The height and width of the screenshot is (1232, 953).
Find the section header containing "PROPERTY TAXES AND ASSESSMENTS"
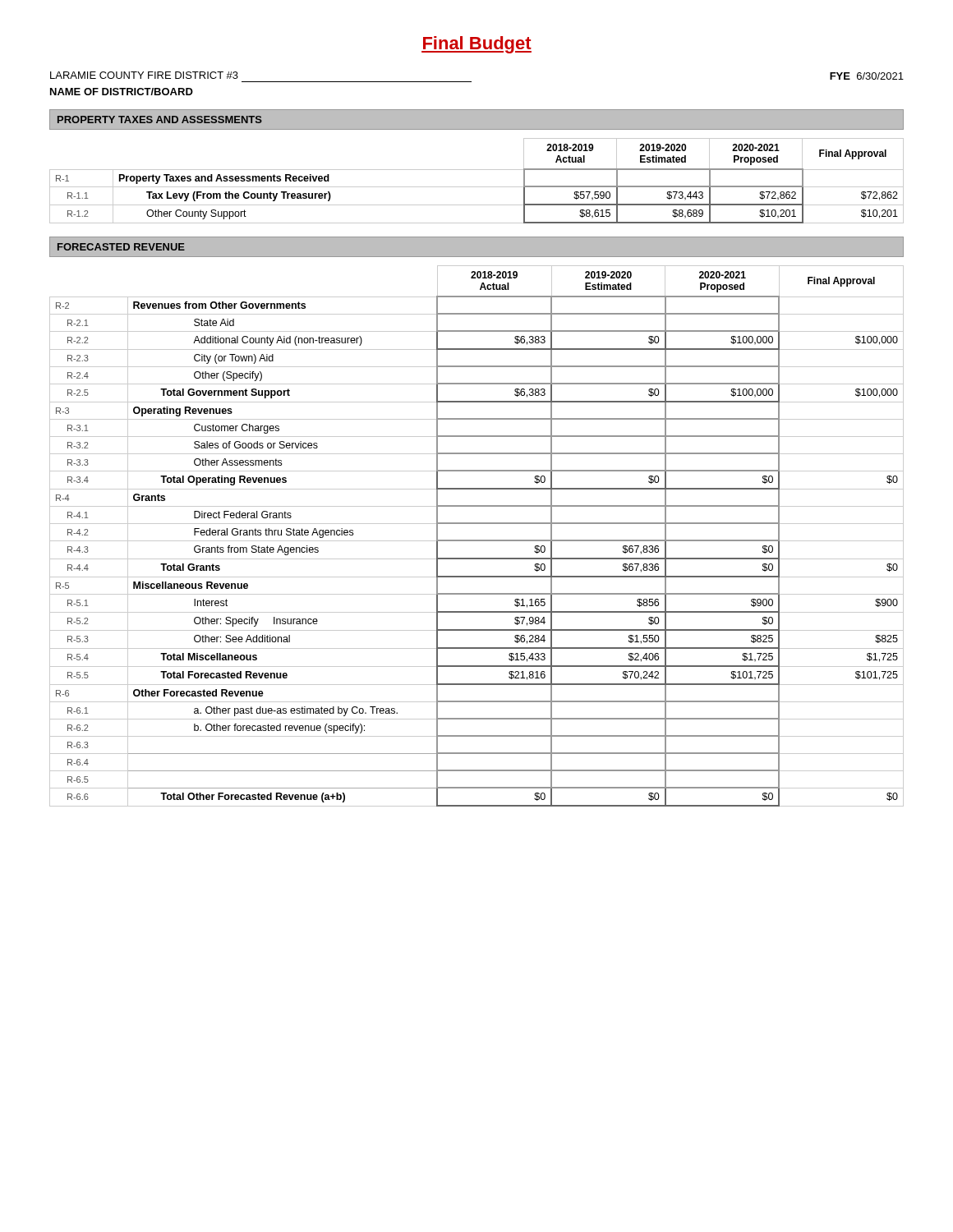point(159,120)
